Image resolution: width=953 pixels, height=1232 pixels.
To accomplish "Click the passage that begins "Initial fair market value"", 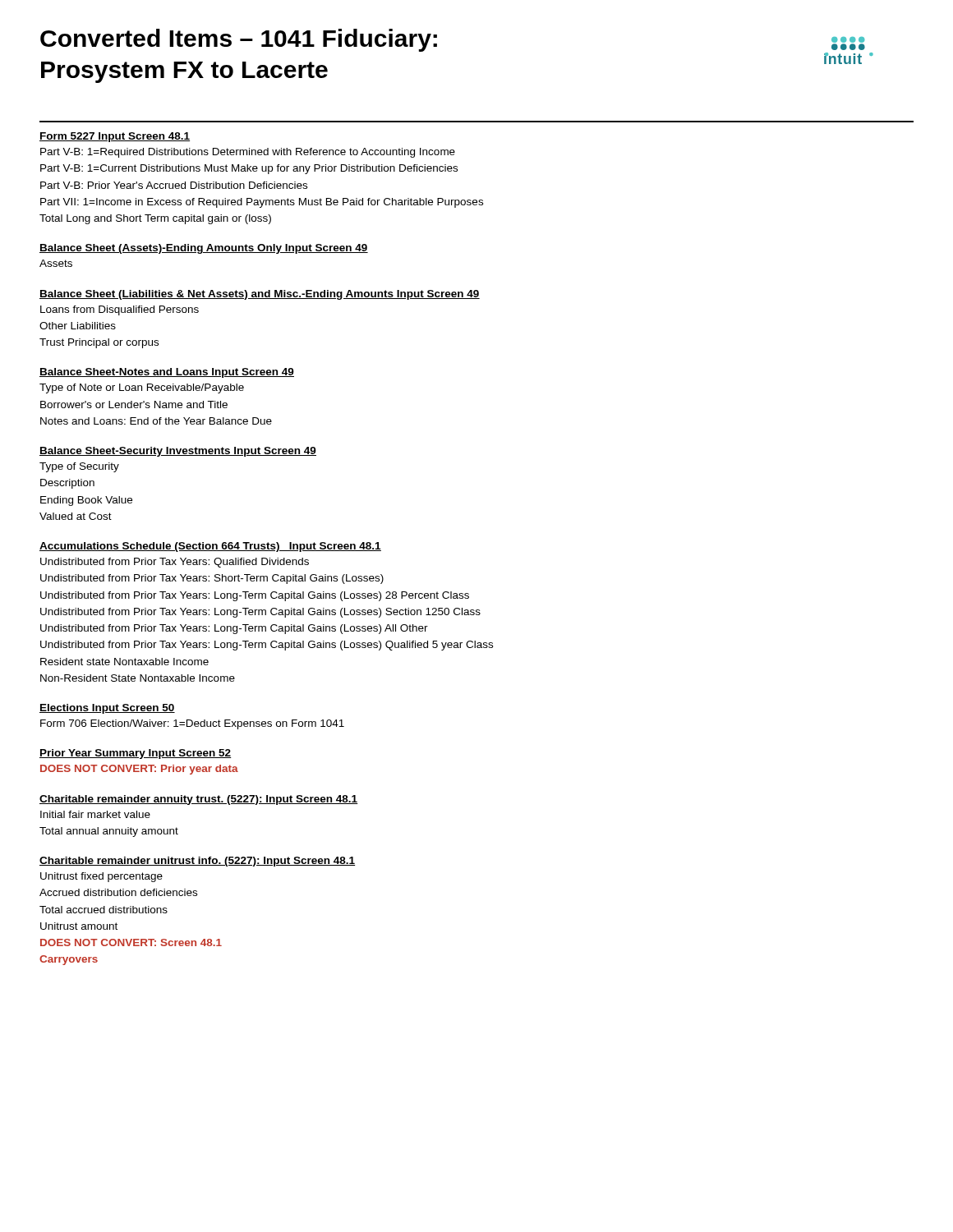I will pyautogui.click(x=95, y=814).
